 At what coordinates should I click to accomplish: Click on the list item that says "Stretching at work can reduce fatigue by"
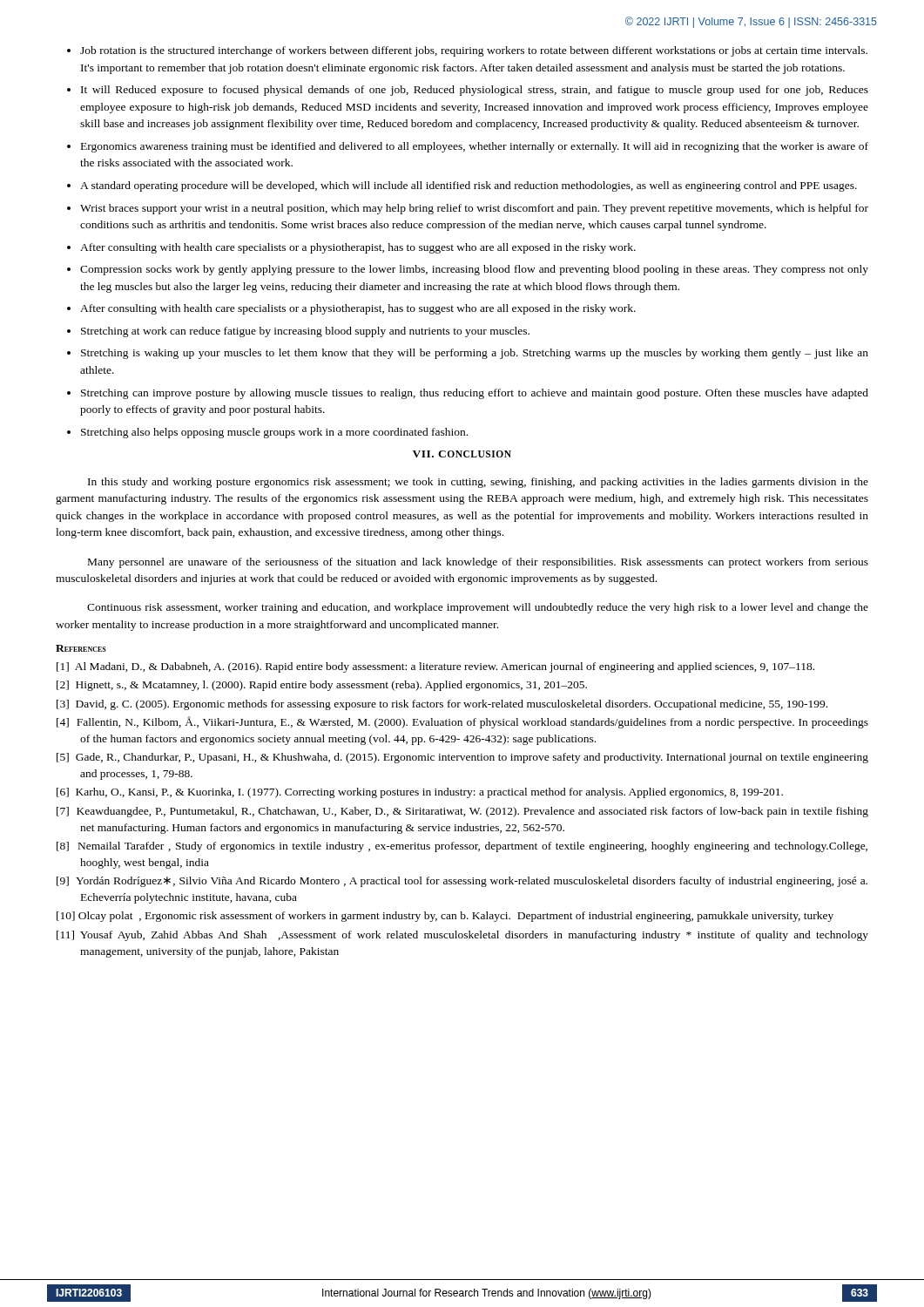(305, 331)
